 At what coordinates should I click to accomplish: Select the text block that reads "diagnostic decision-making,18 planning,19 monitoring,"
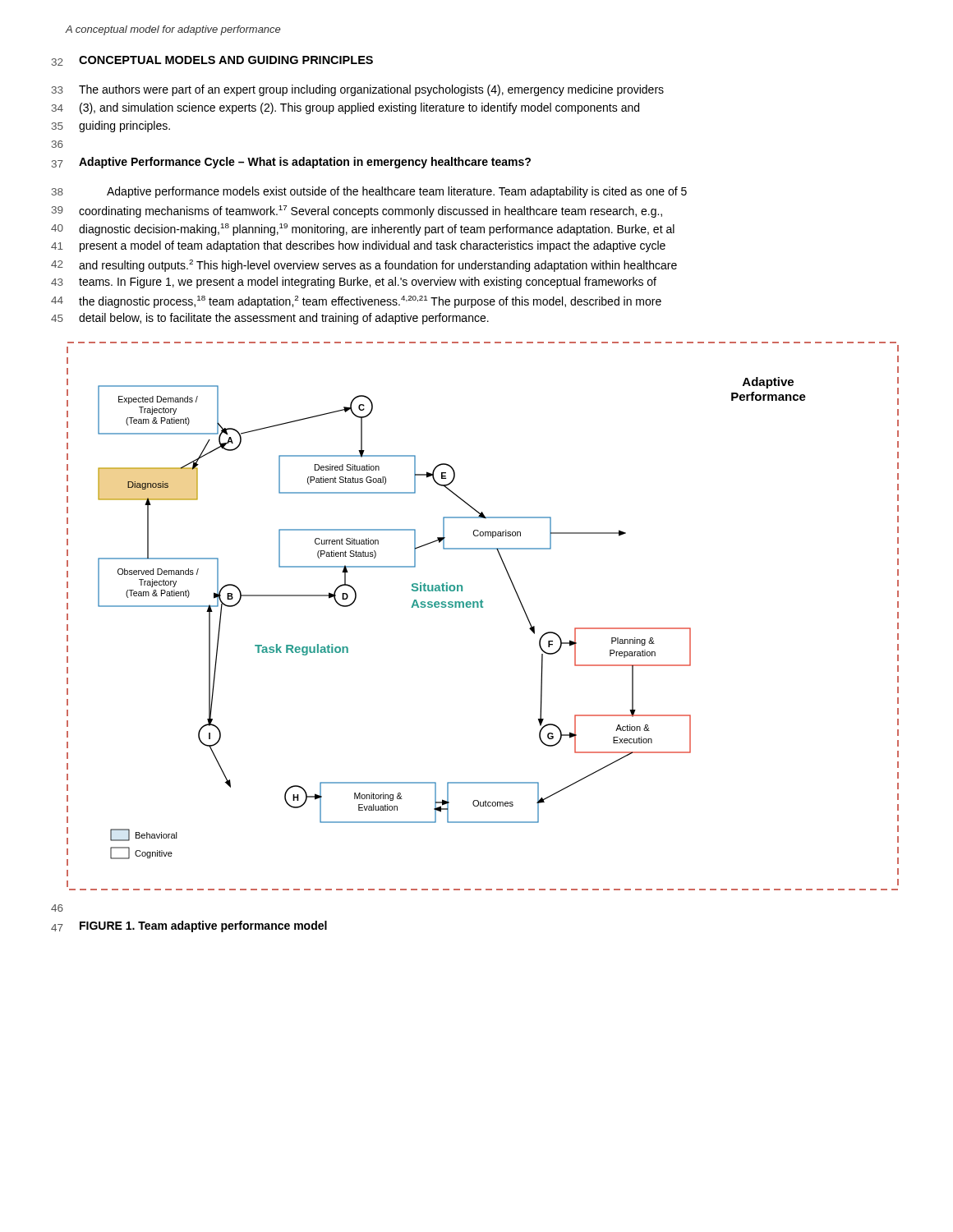377,228
